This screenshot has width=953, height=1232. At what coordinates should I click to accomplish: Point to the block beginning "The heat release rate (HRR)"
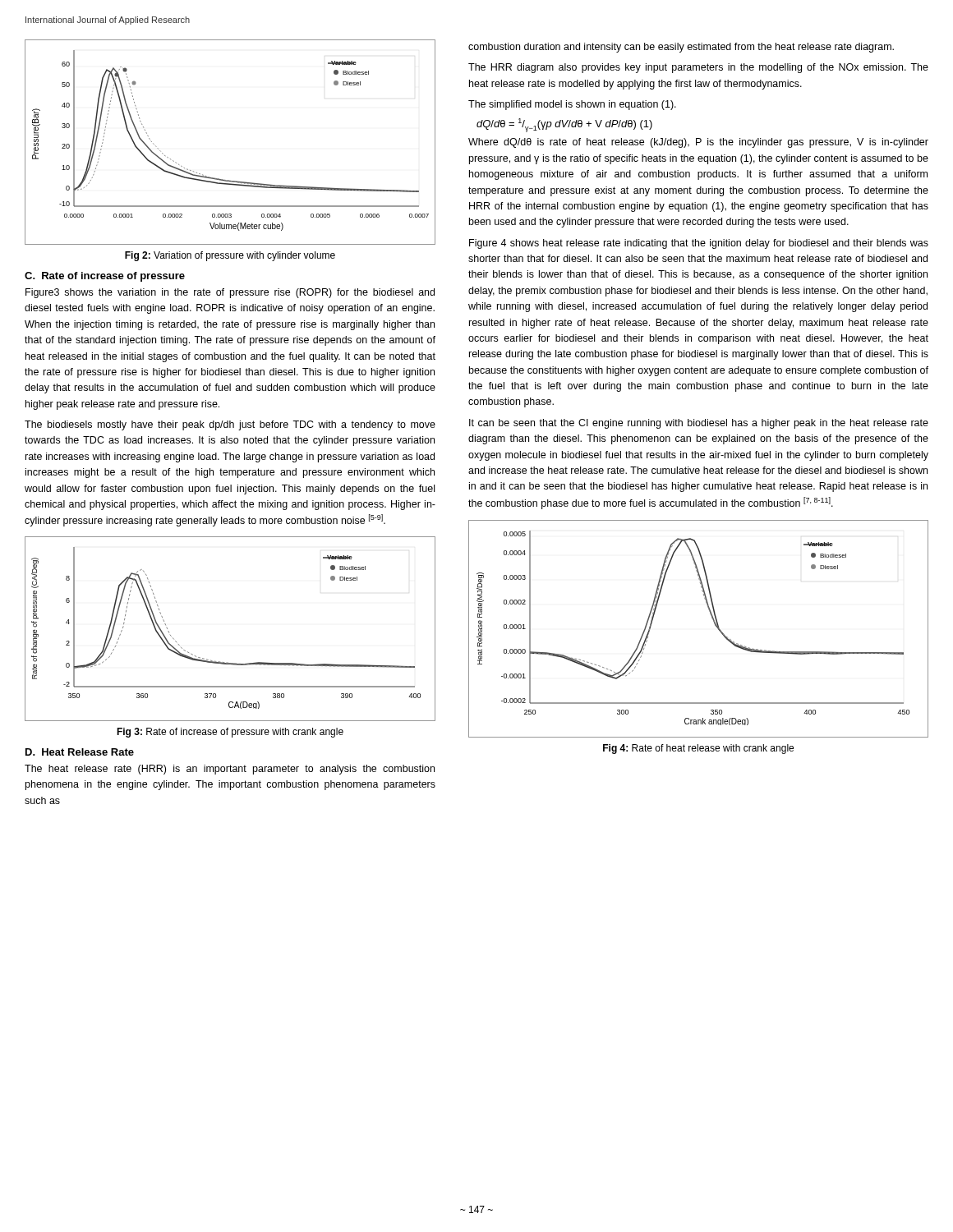click(230, 785)
